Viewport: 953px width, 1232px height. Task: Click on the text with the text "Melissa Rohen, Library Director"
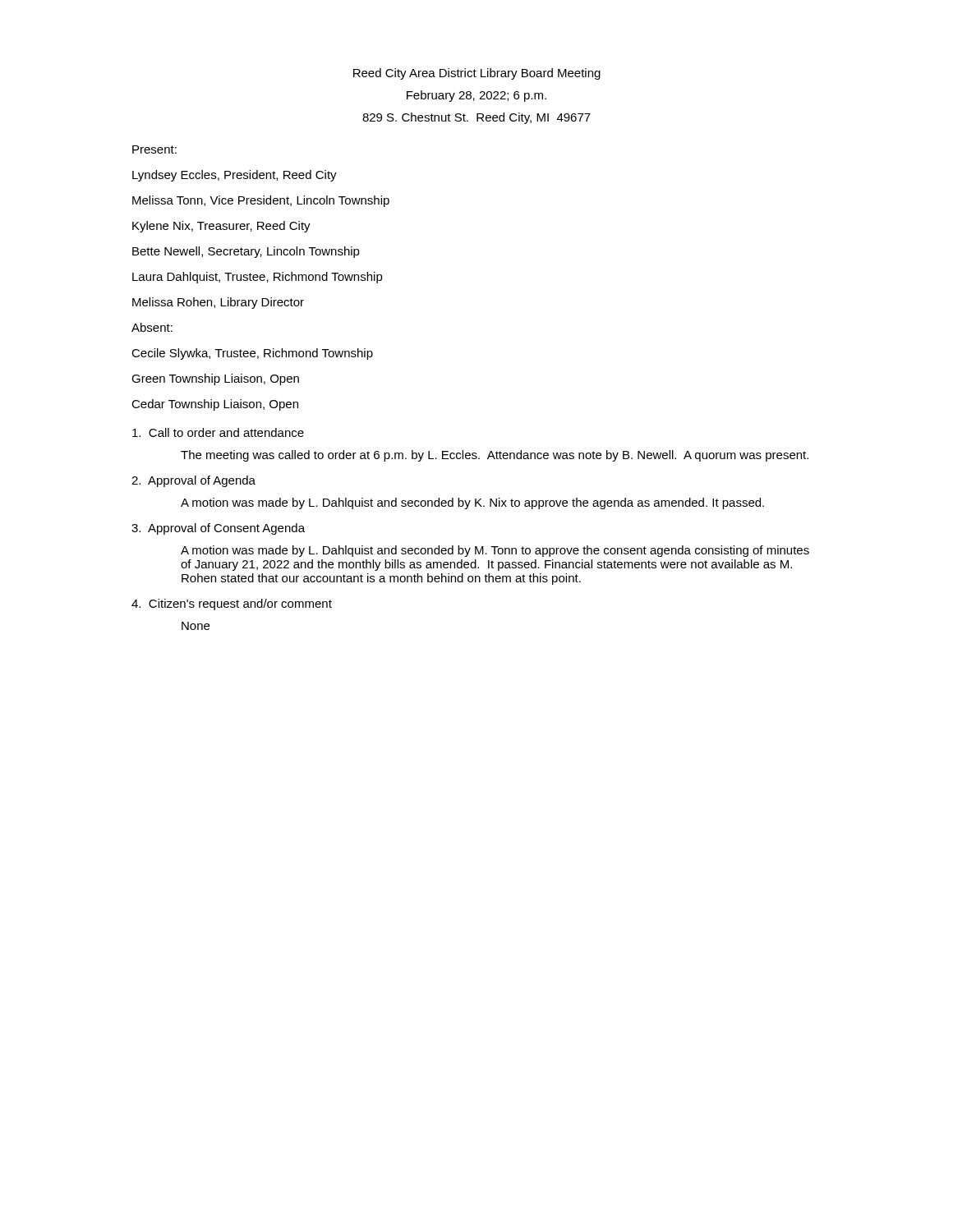pos(218,302)
